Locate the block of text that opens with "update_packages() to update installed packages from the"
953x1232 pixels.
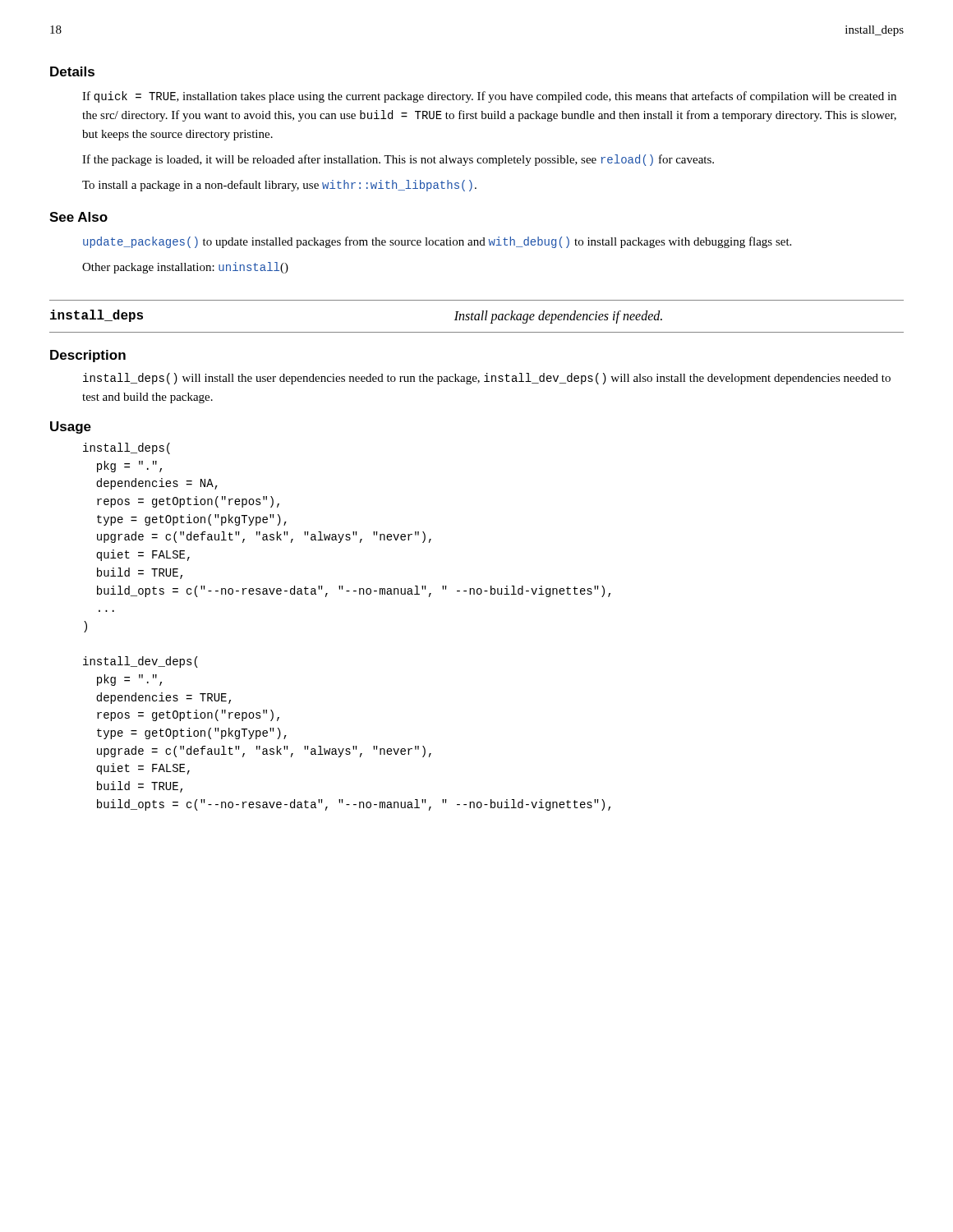coord(437,241)
